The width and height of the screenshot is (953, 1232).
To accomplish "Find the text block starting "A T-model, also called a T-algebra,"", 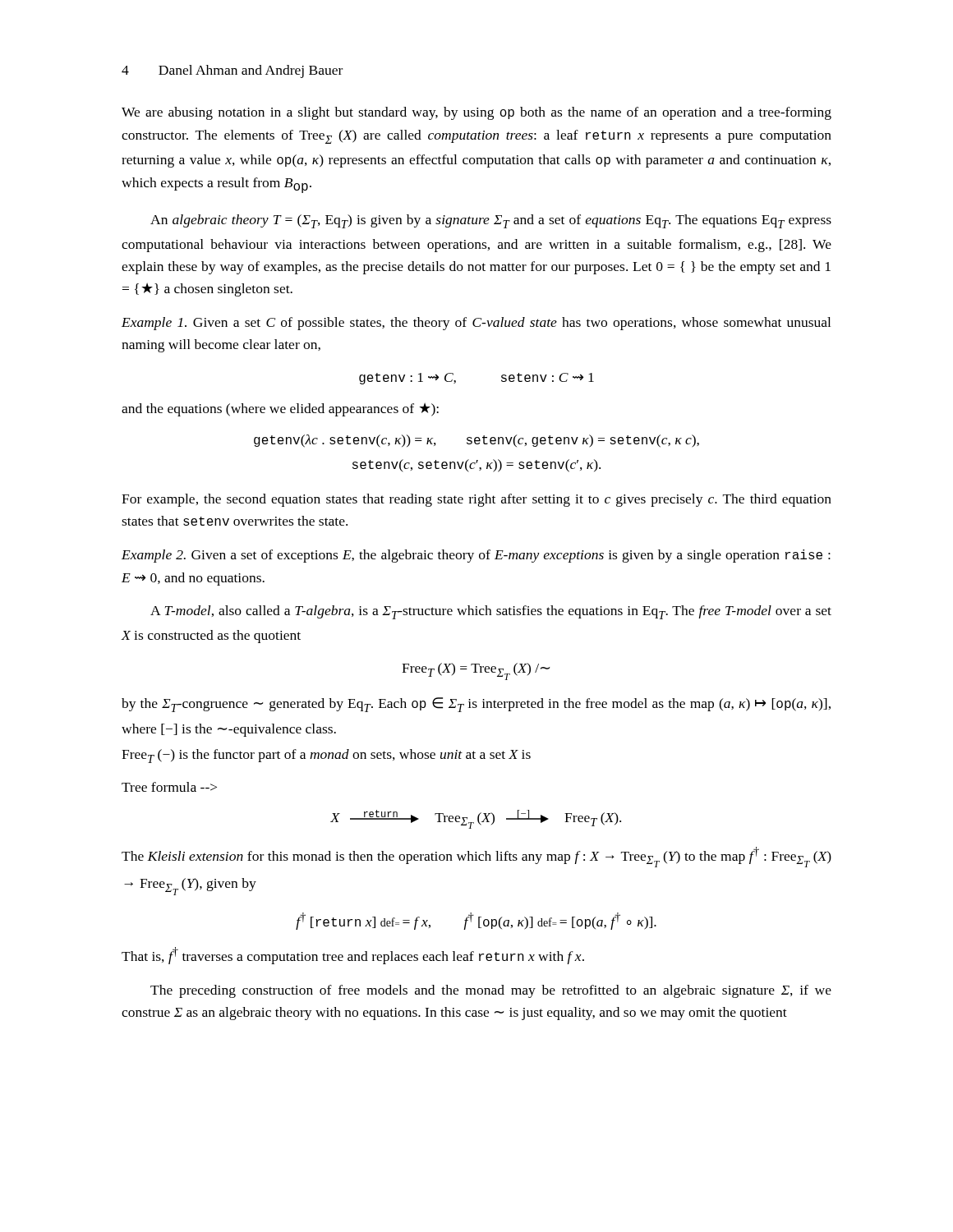I will (476, 623).
